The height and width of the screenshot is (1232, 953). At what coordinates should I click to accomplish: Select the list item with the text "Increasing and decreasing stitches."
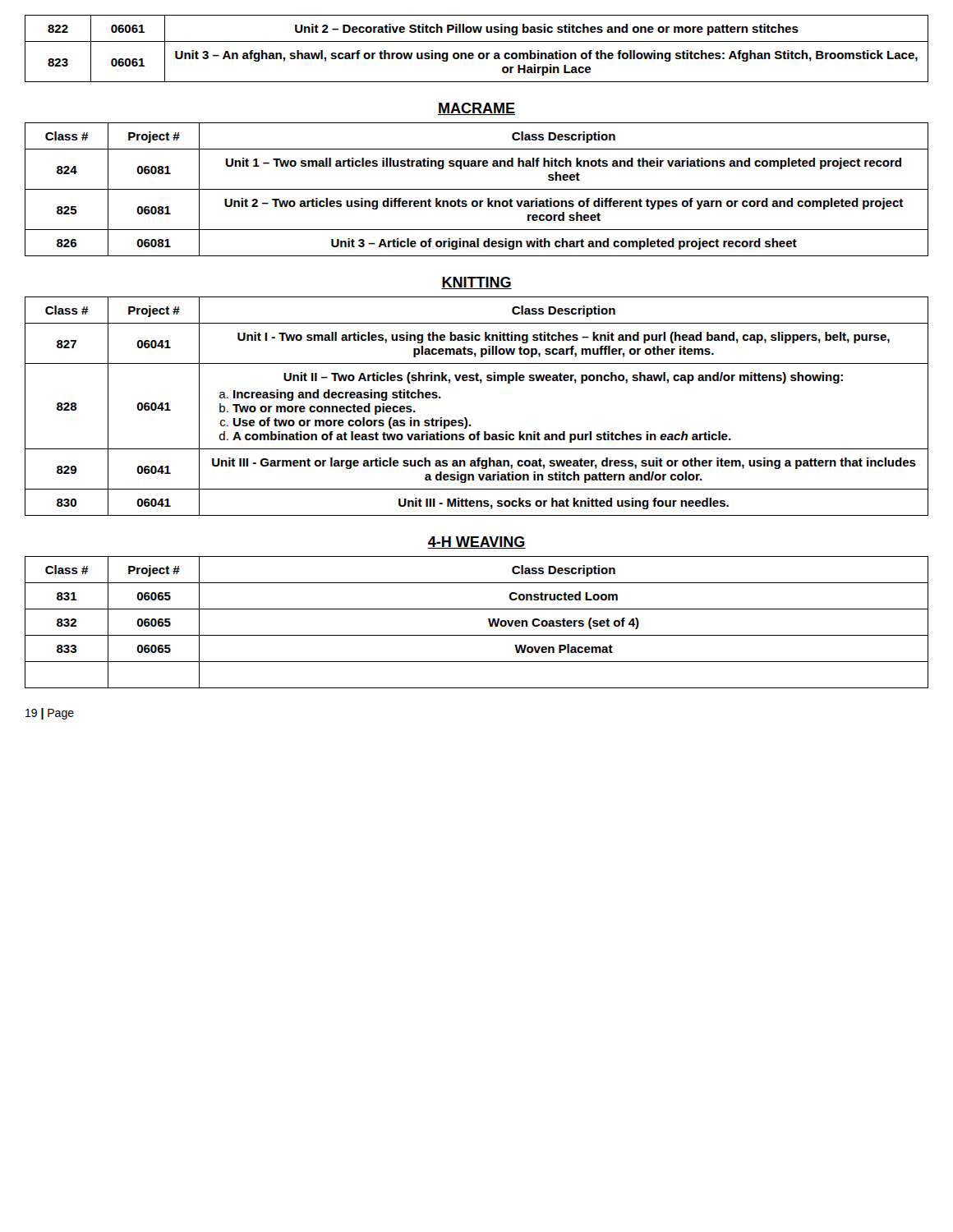(x=337, y=394)
